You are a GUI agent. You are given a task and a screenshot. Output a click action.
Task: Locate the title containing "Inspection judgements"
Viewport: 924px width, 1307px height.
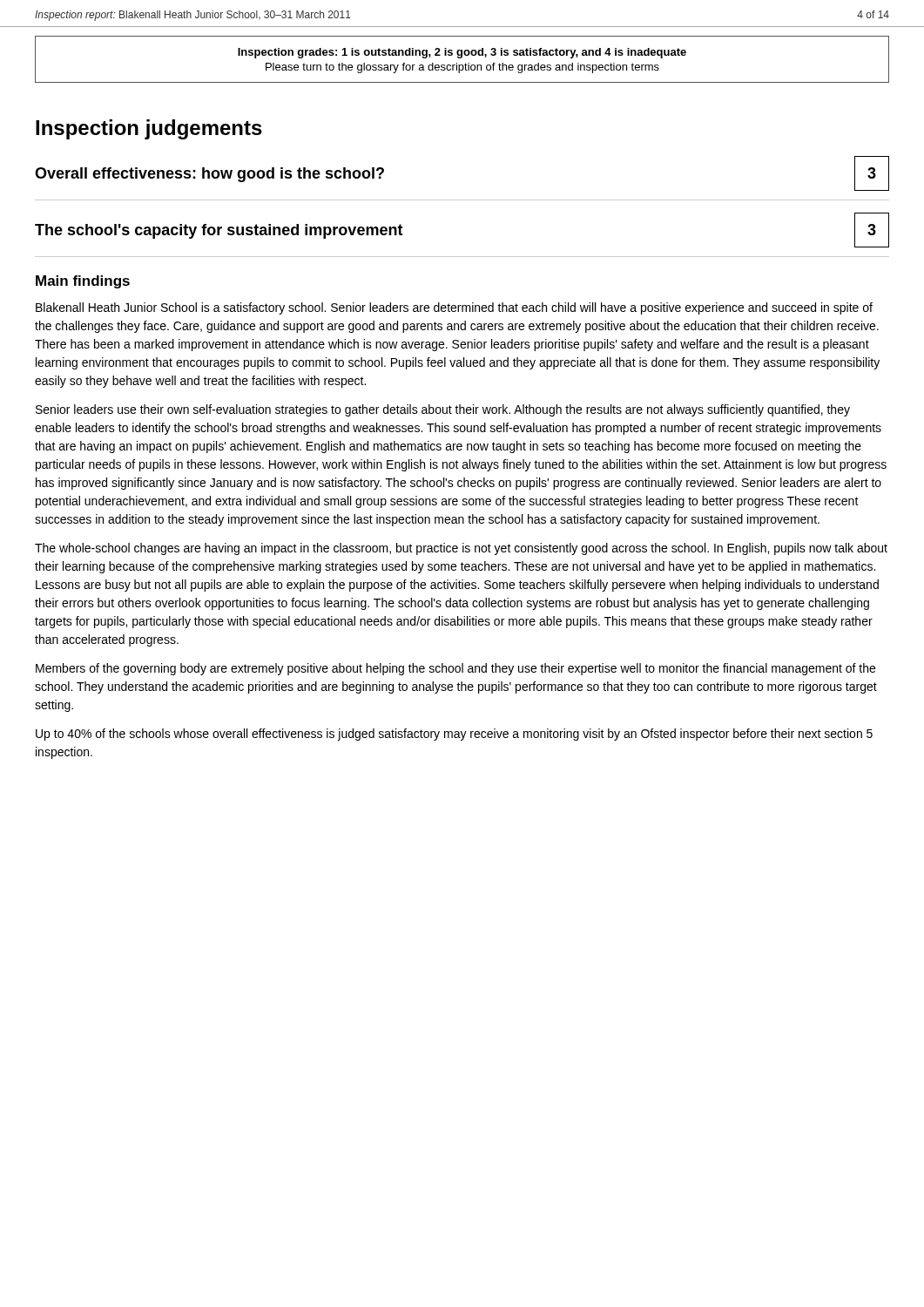pyautogui.click(x=149, y=128)
